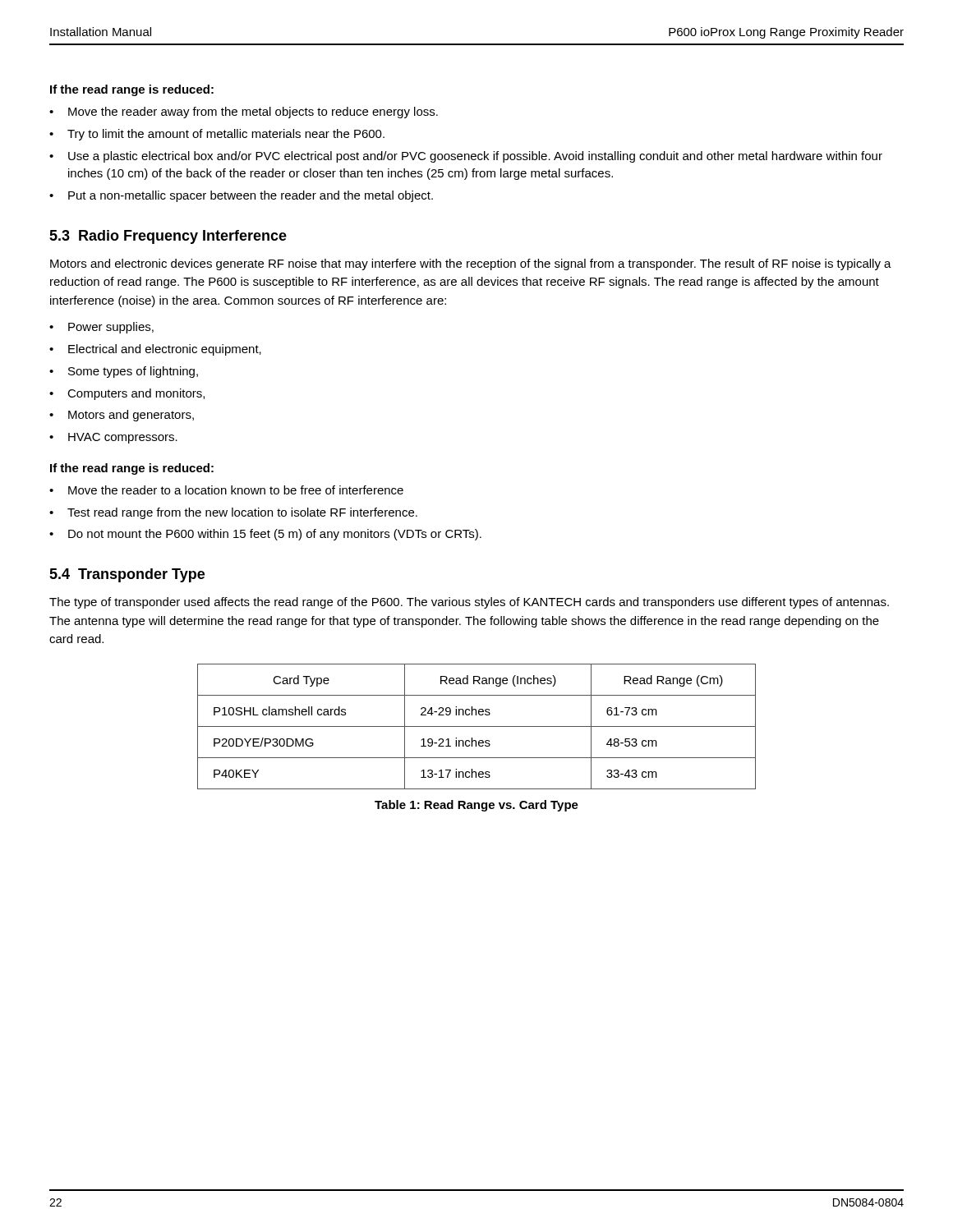Locate the block of text that opens with "• Some types of"
Screen dimensions: 1232x953
[124, 372]
